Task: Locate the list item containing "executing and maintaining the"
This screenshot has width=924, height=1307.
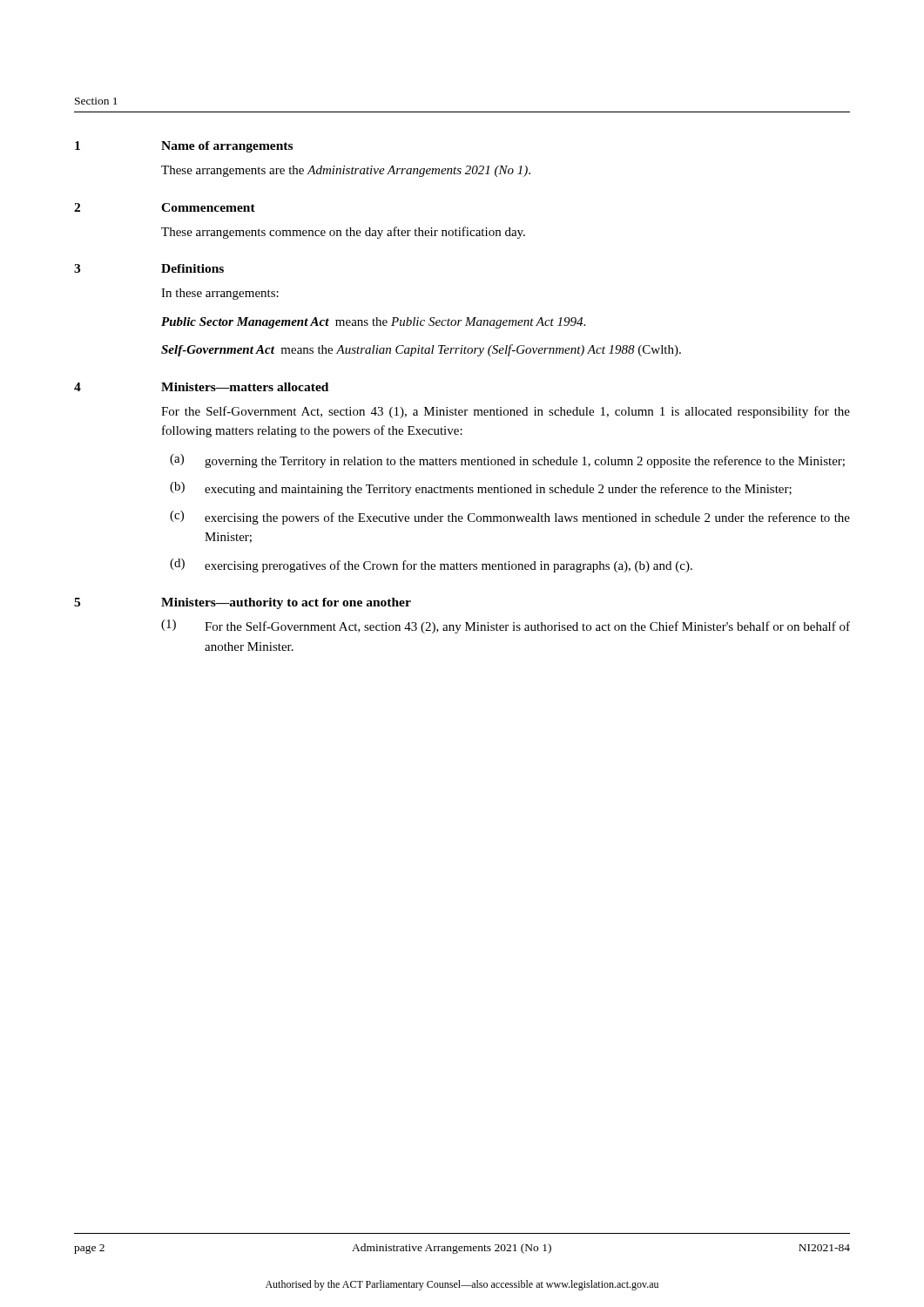Action: [498, 489]
